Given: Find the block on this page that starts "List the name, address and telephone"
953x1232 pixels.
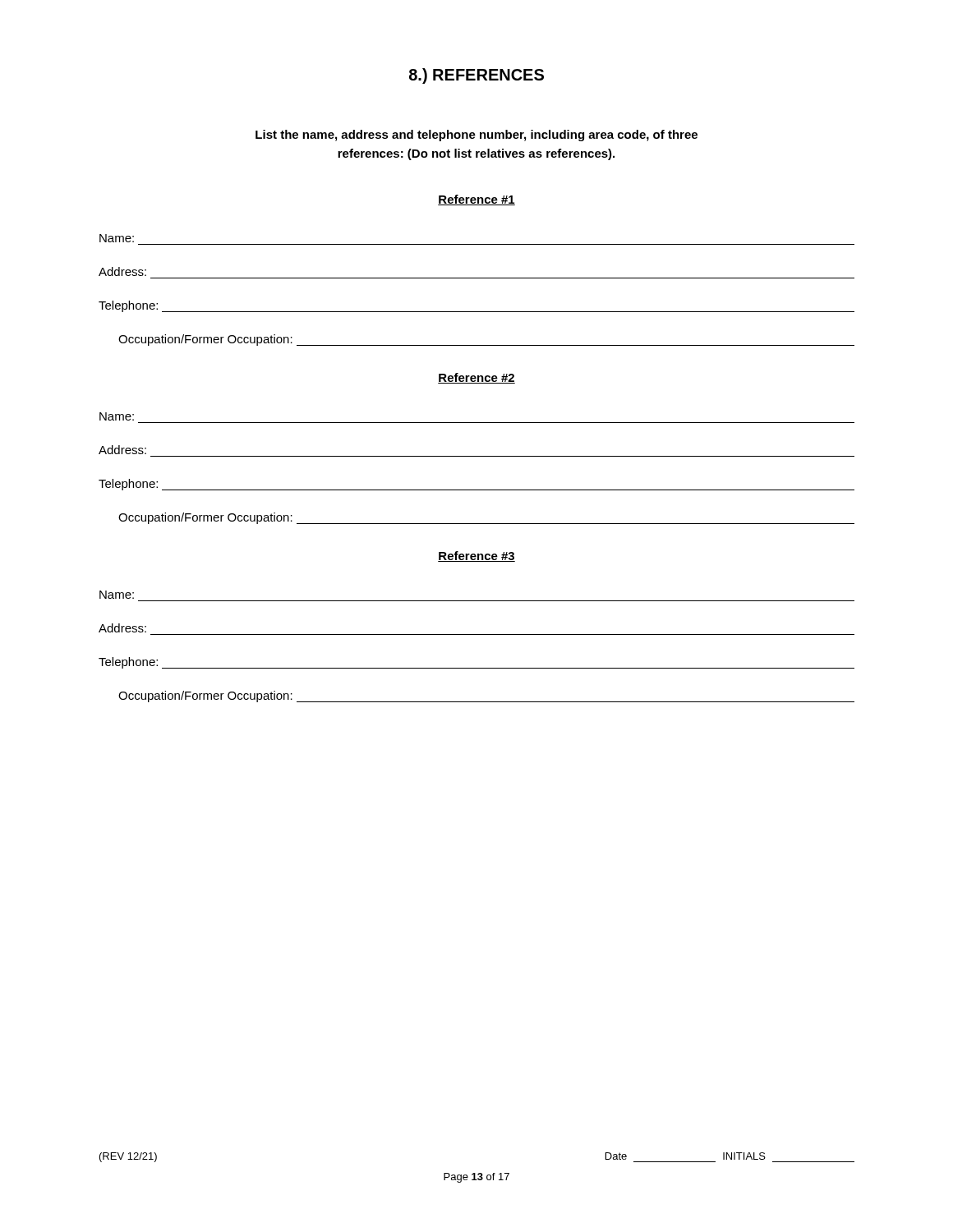Looking at the screenshot, I should click(476, 144).
